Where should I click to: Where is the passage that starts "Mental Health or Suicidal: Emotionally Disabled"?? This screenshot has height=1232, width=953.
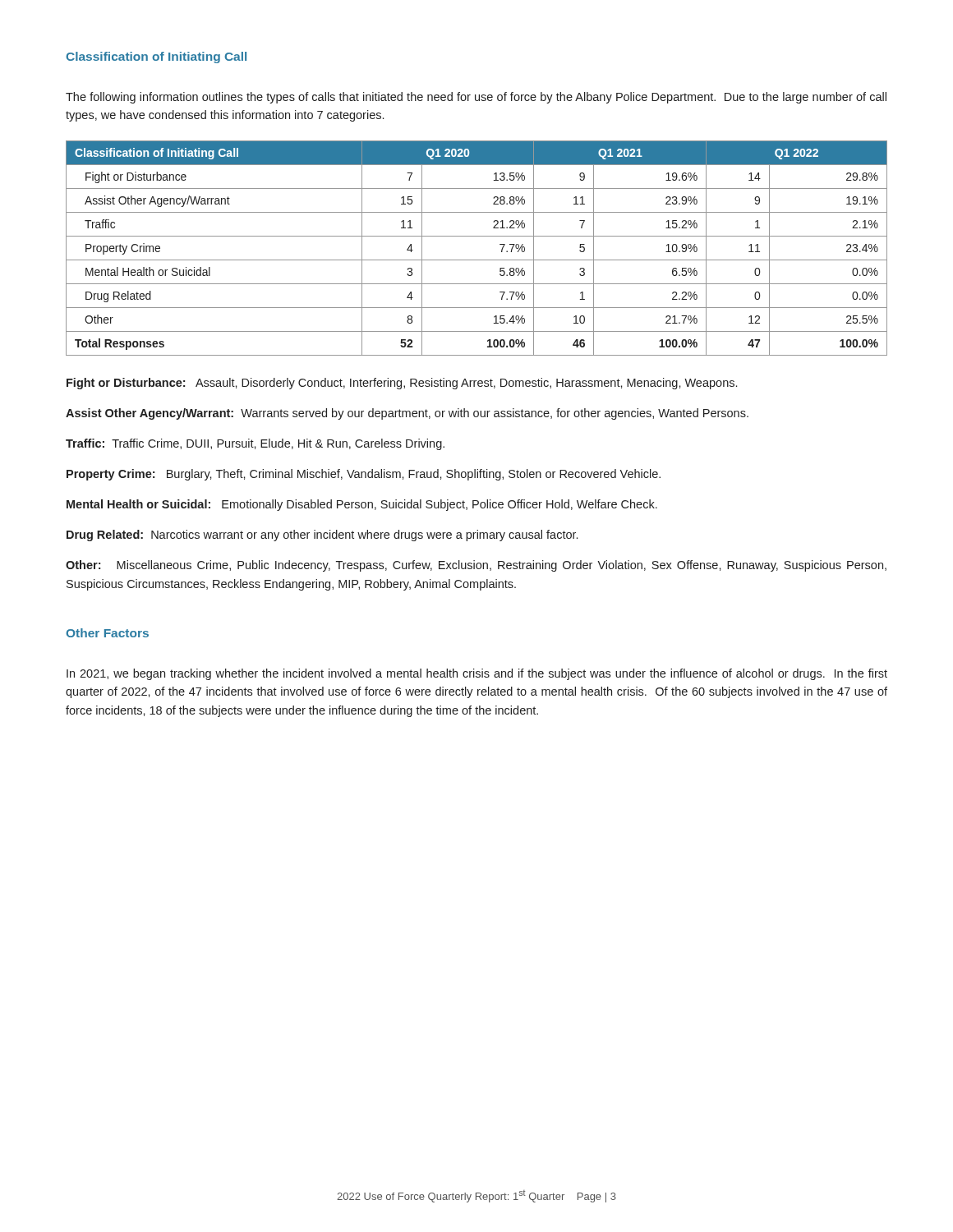476,505
